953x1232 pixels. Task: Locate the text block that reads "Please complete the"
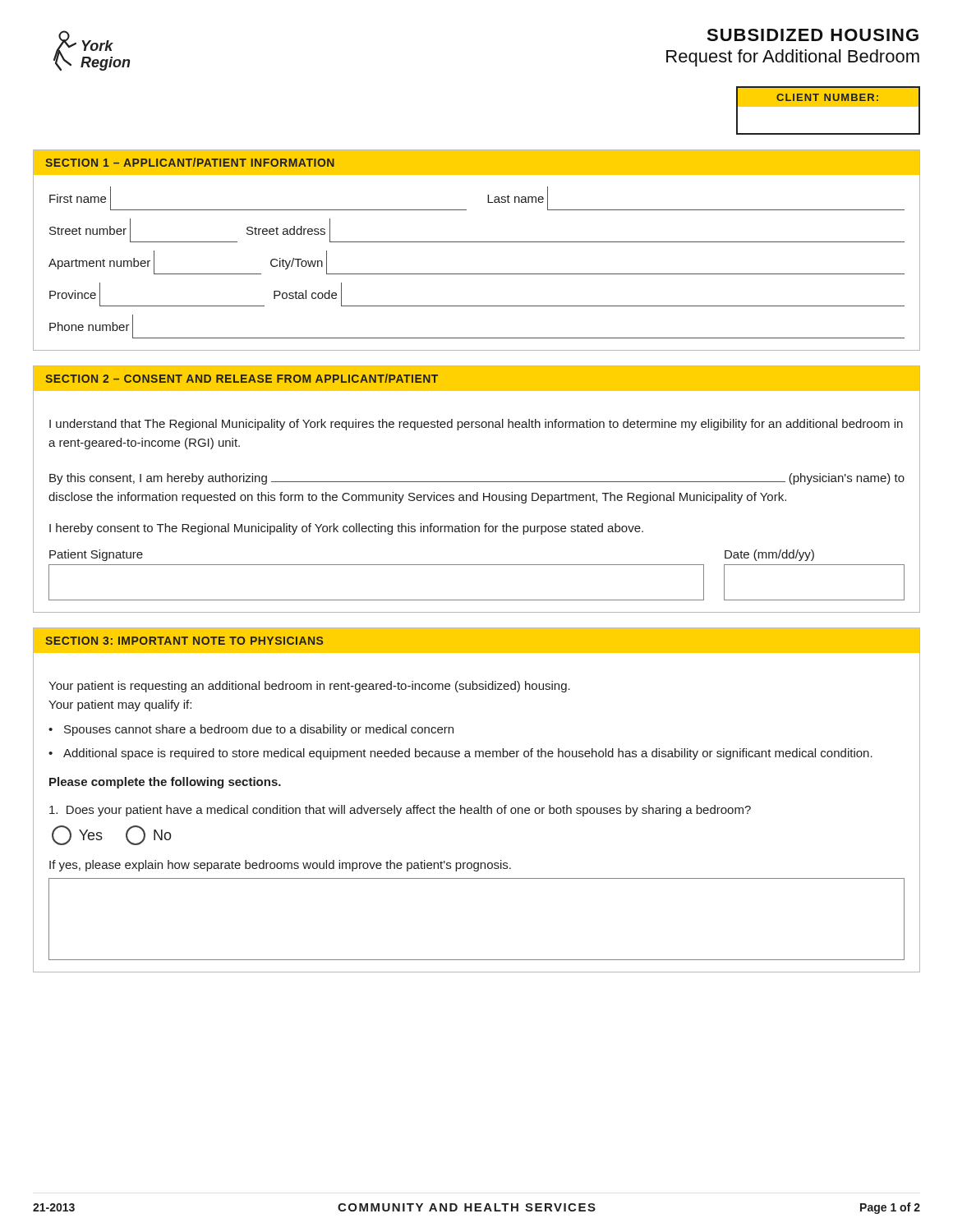click(165, 781)
